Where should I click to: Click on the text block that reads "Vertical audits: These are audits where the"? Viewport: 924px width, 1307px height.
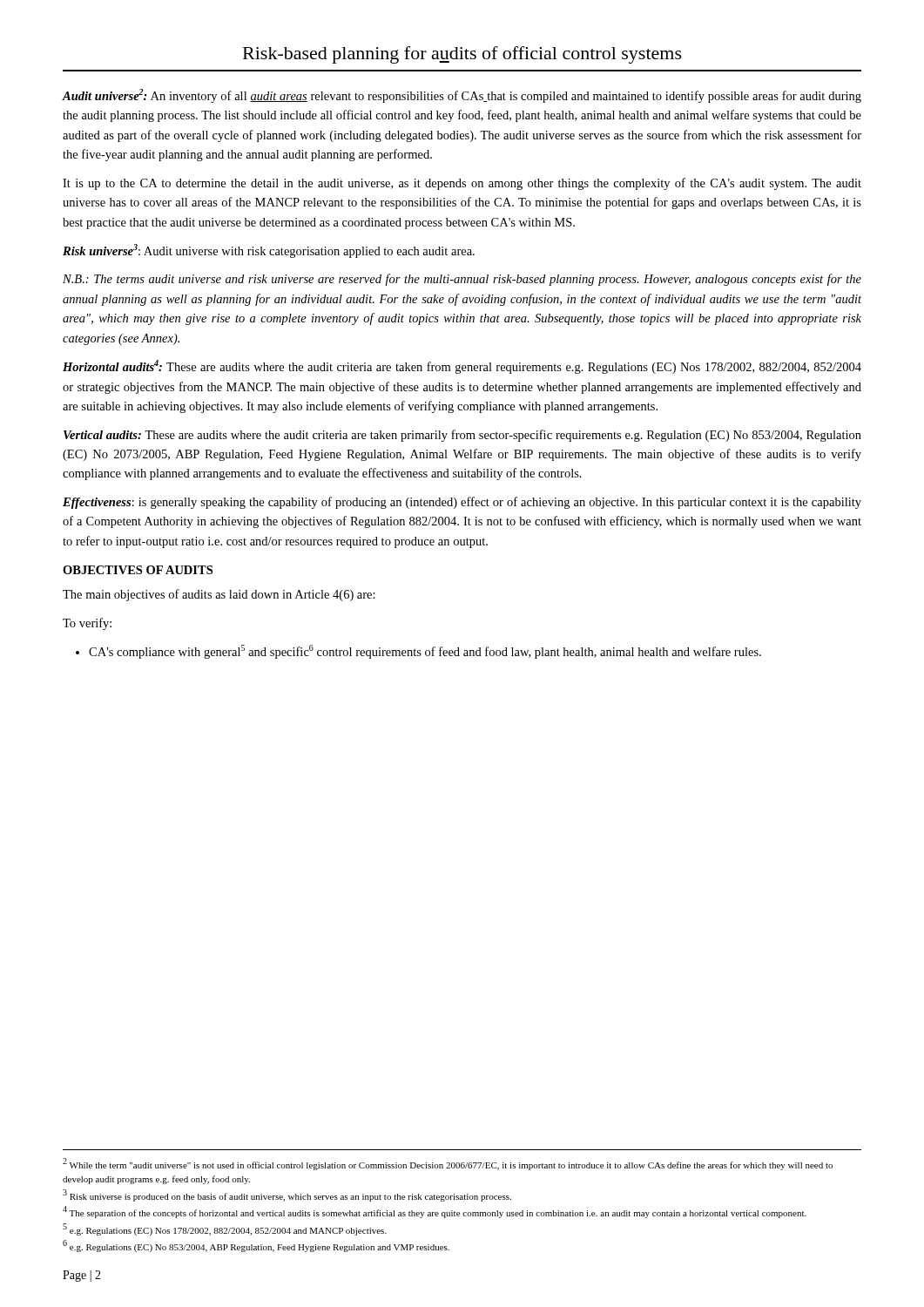coord(462,454)
